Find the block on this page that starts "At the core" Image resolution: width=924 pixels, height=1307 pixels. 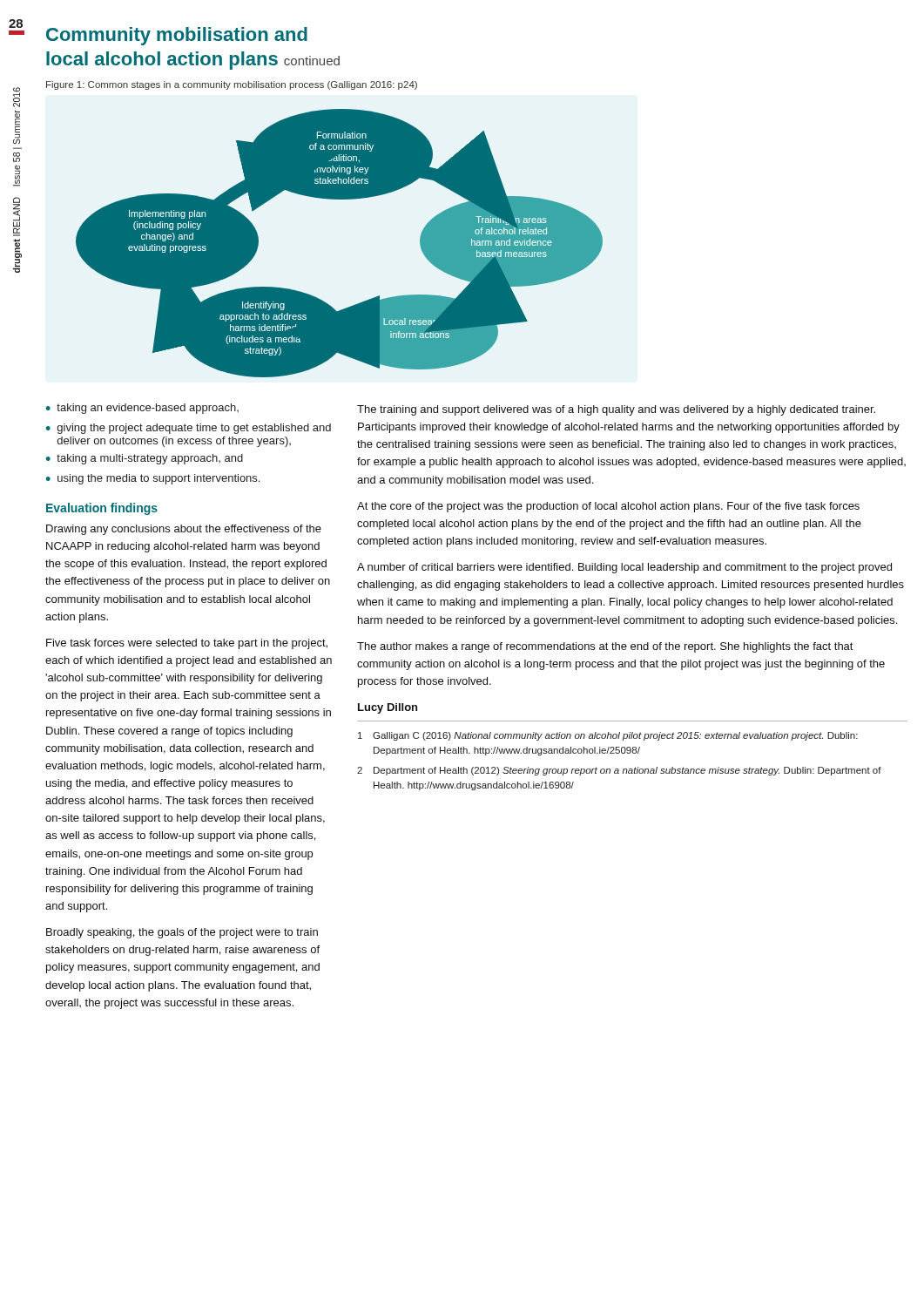point(609,523)
